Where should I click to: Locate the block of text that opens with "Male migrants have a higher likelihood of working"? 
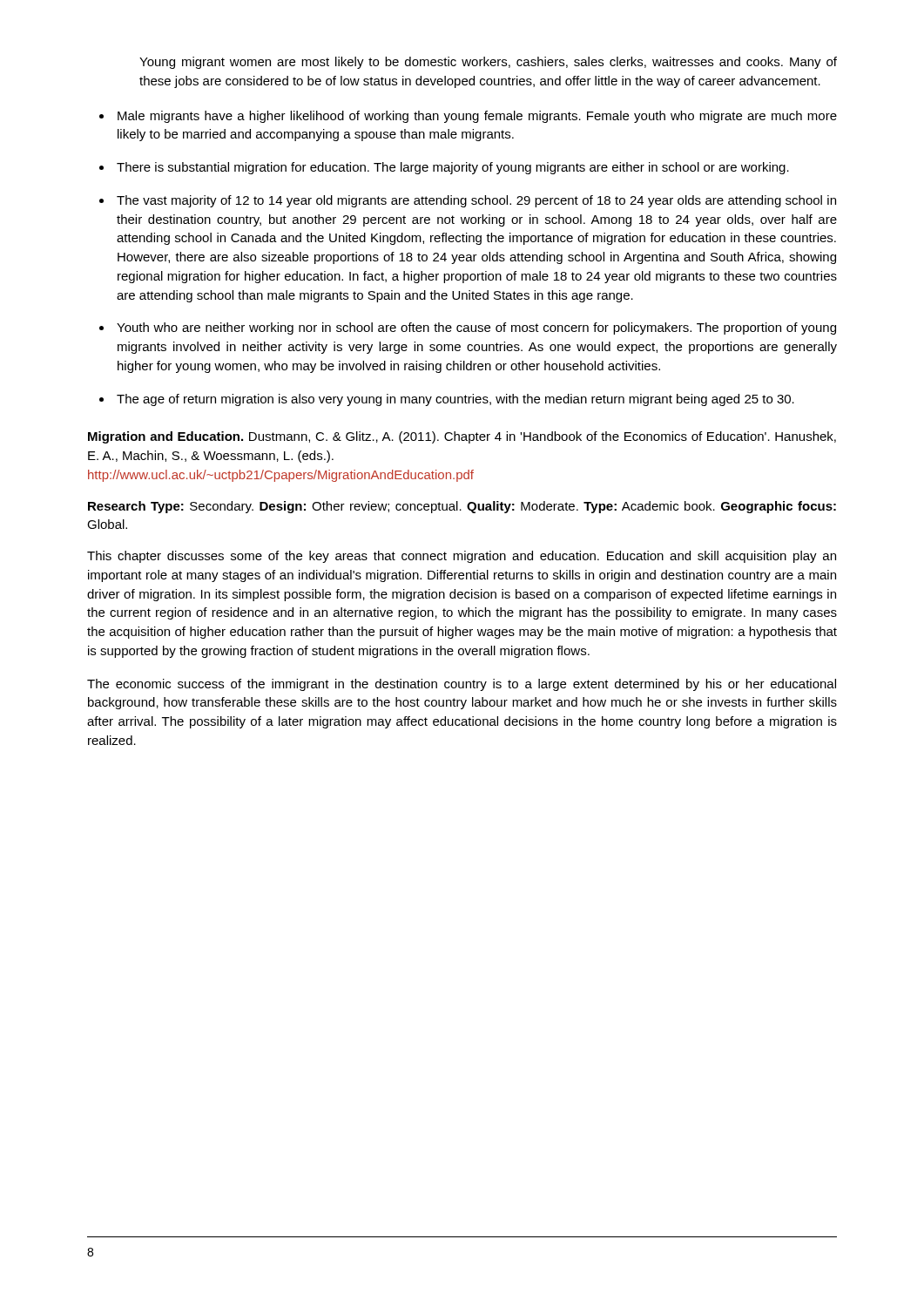(x=477, y=124)
